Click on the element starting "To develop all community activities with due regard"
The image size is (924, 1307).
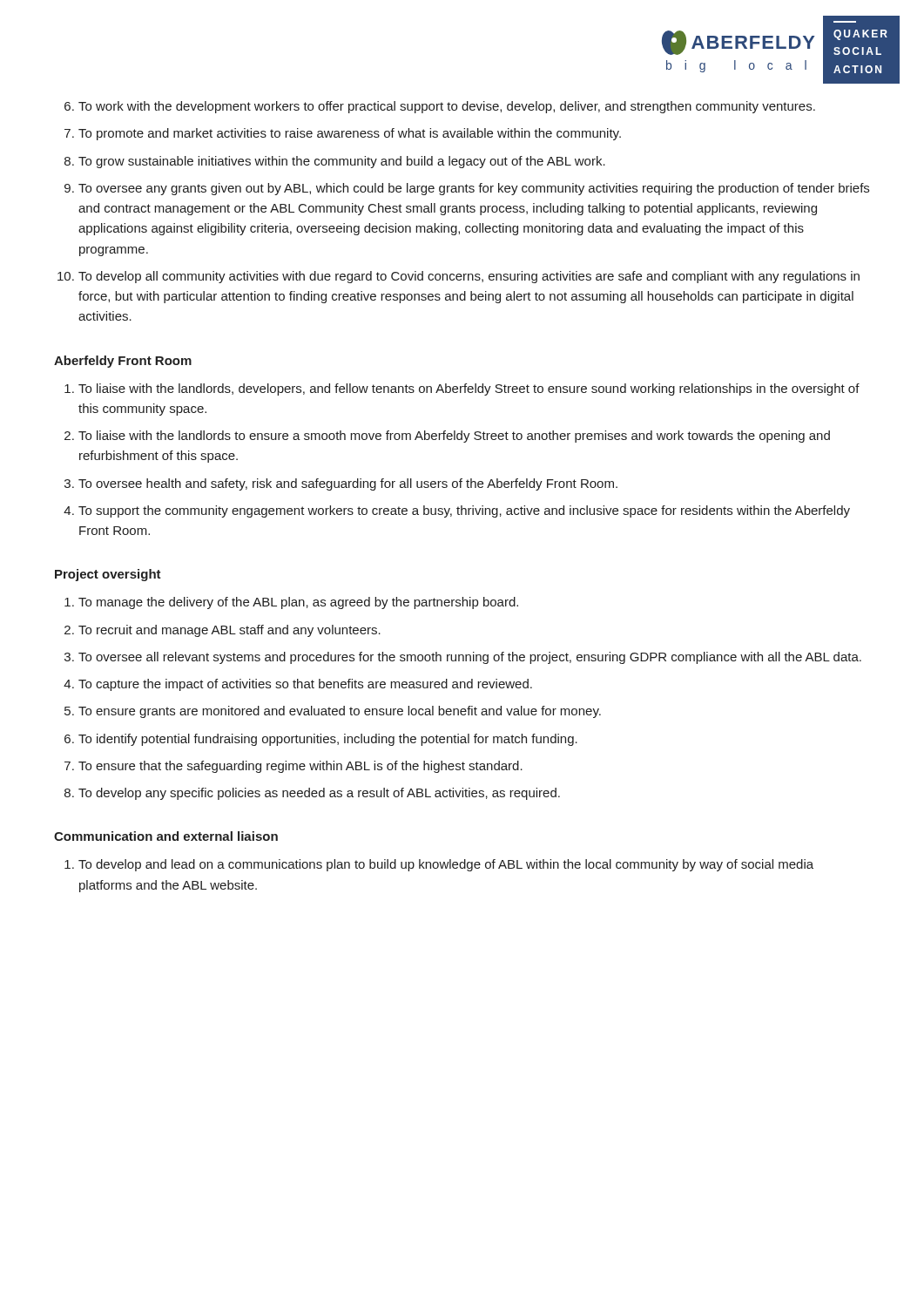474,296
